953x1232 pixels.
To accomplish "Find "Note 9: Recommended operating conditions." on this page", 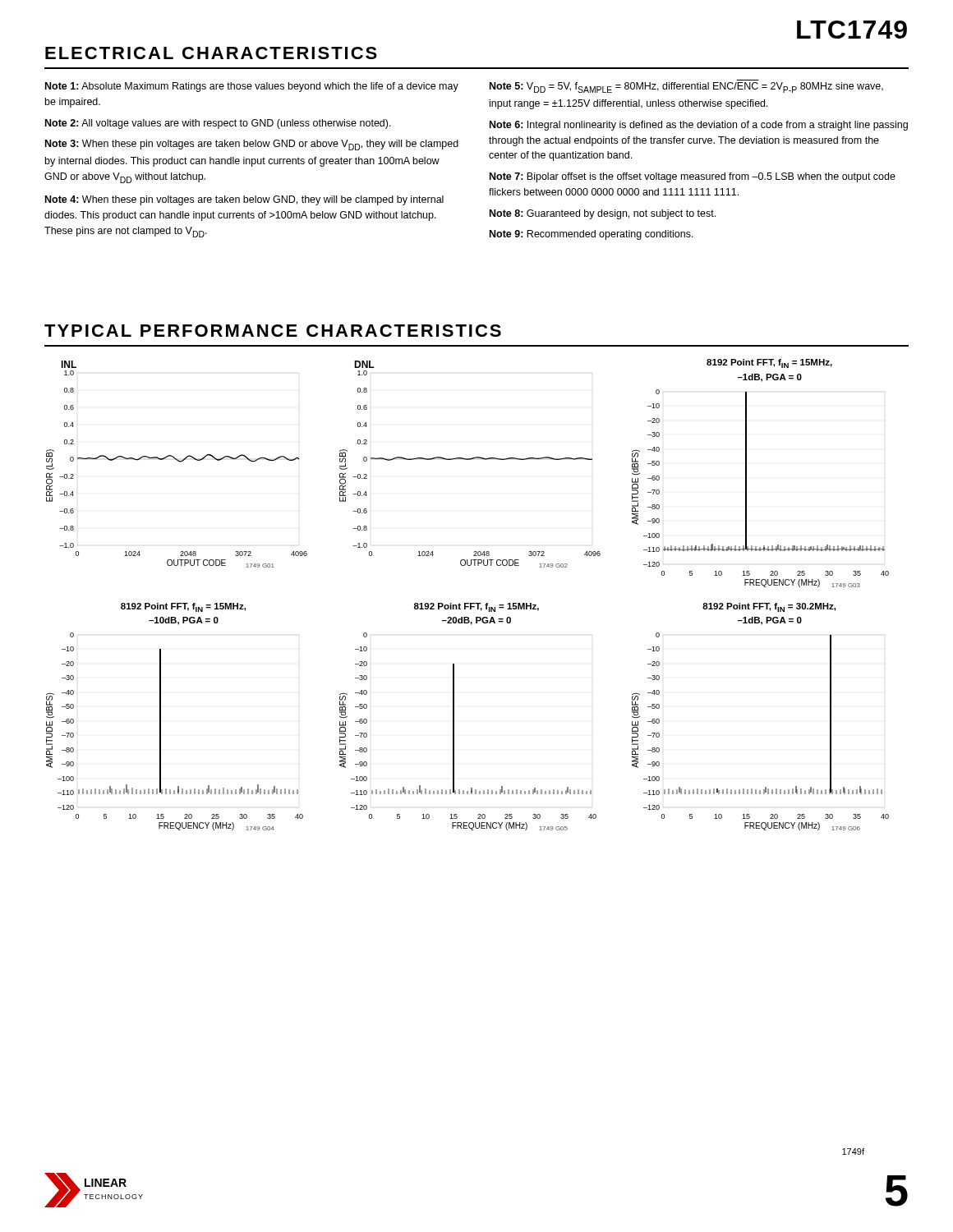I will click(x=591, y=234).
